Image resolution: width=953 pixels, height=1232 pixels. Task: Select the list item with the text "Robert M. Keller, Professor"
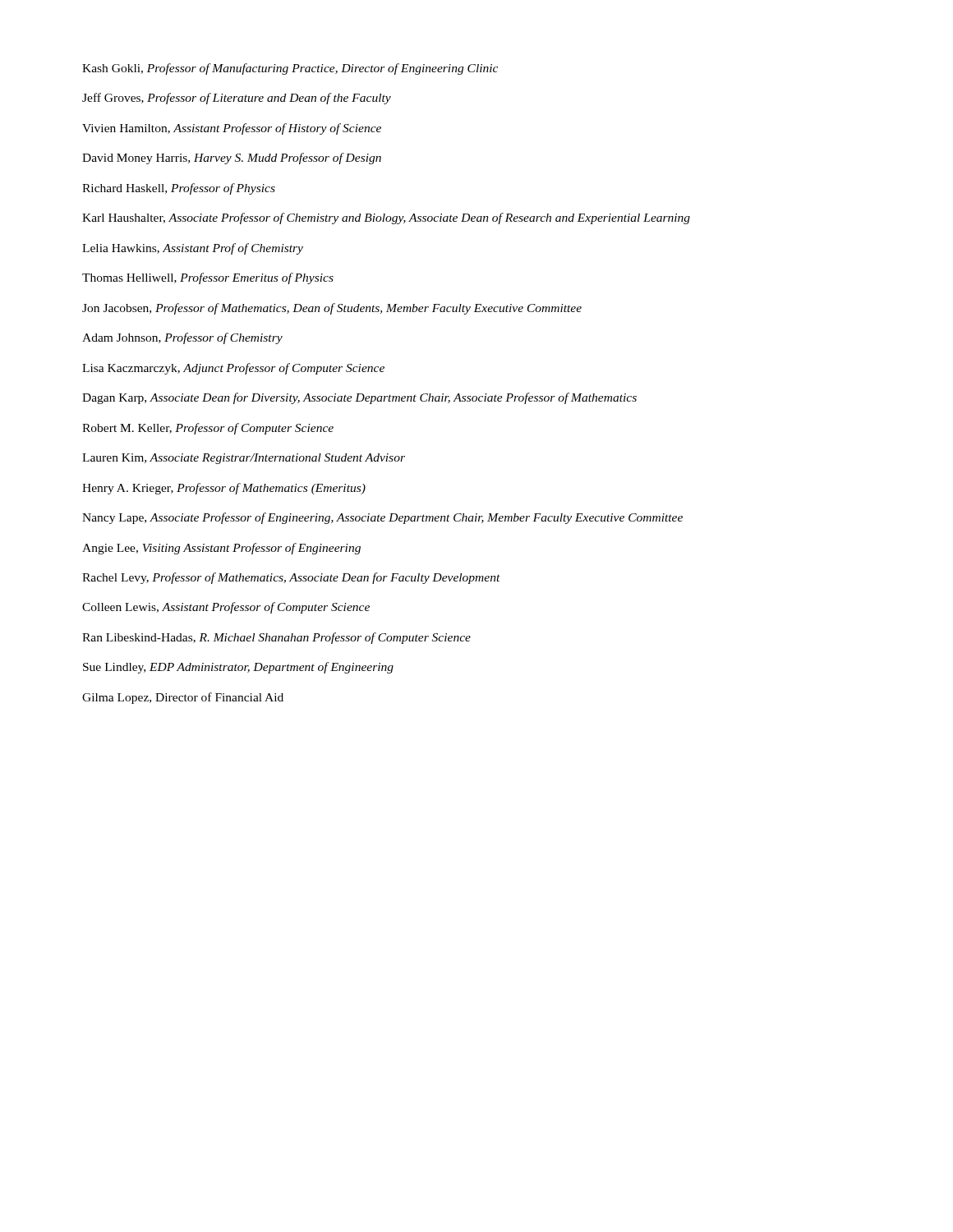pos(208,427)
